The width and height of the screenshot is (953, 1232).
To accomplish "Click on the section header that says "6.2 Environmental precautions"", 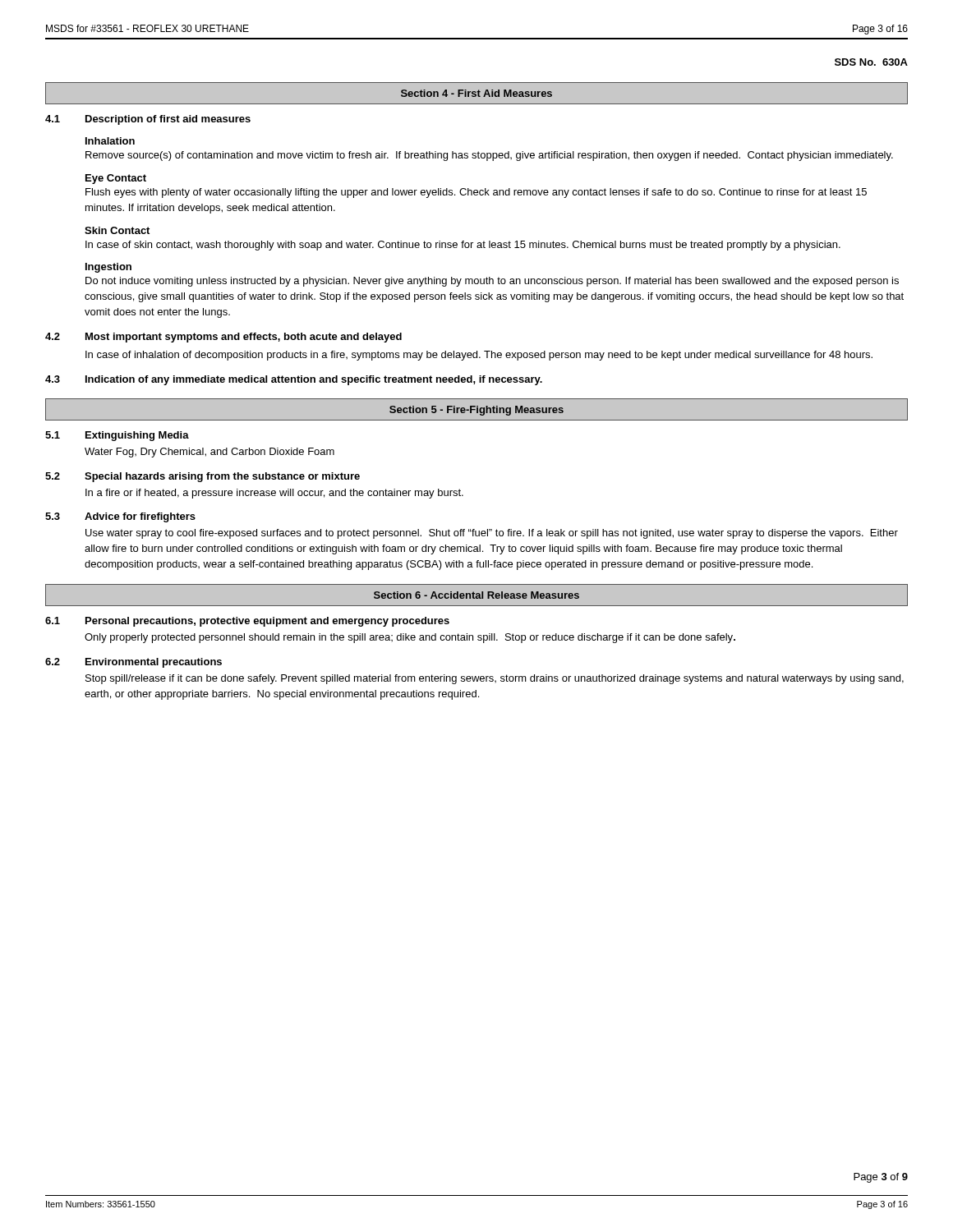I will click(x=134, y=663).
